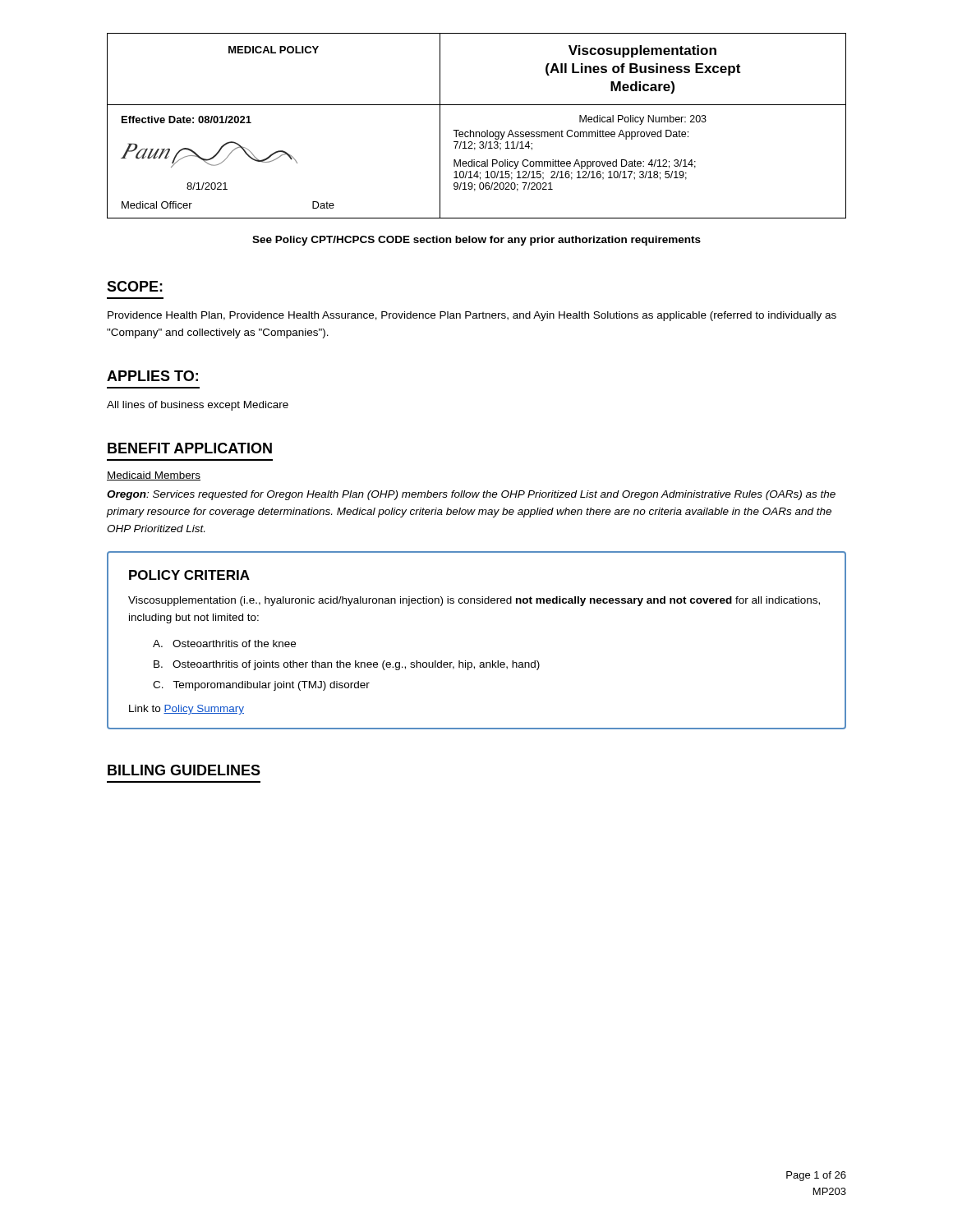Locate the text "APPLIES TO:"
This screenshot has width=953, height=1232.
coord(153,378)
